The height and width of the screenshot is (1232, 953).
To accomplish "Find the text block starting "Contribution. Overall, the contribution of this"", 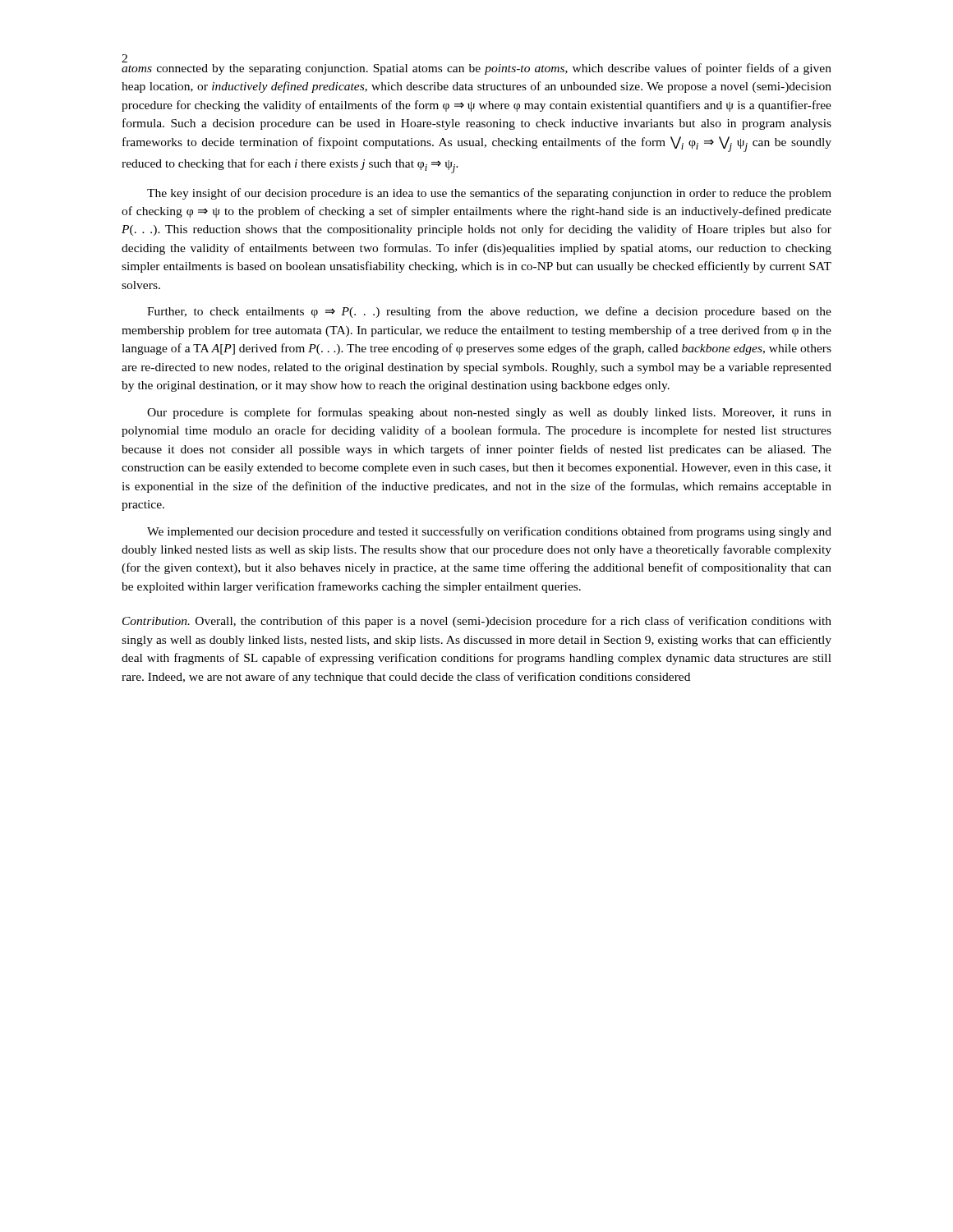I will click(476, 649).
